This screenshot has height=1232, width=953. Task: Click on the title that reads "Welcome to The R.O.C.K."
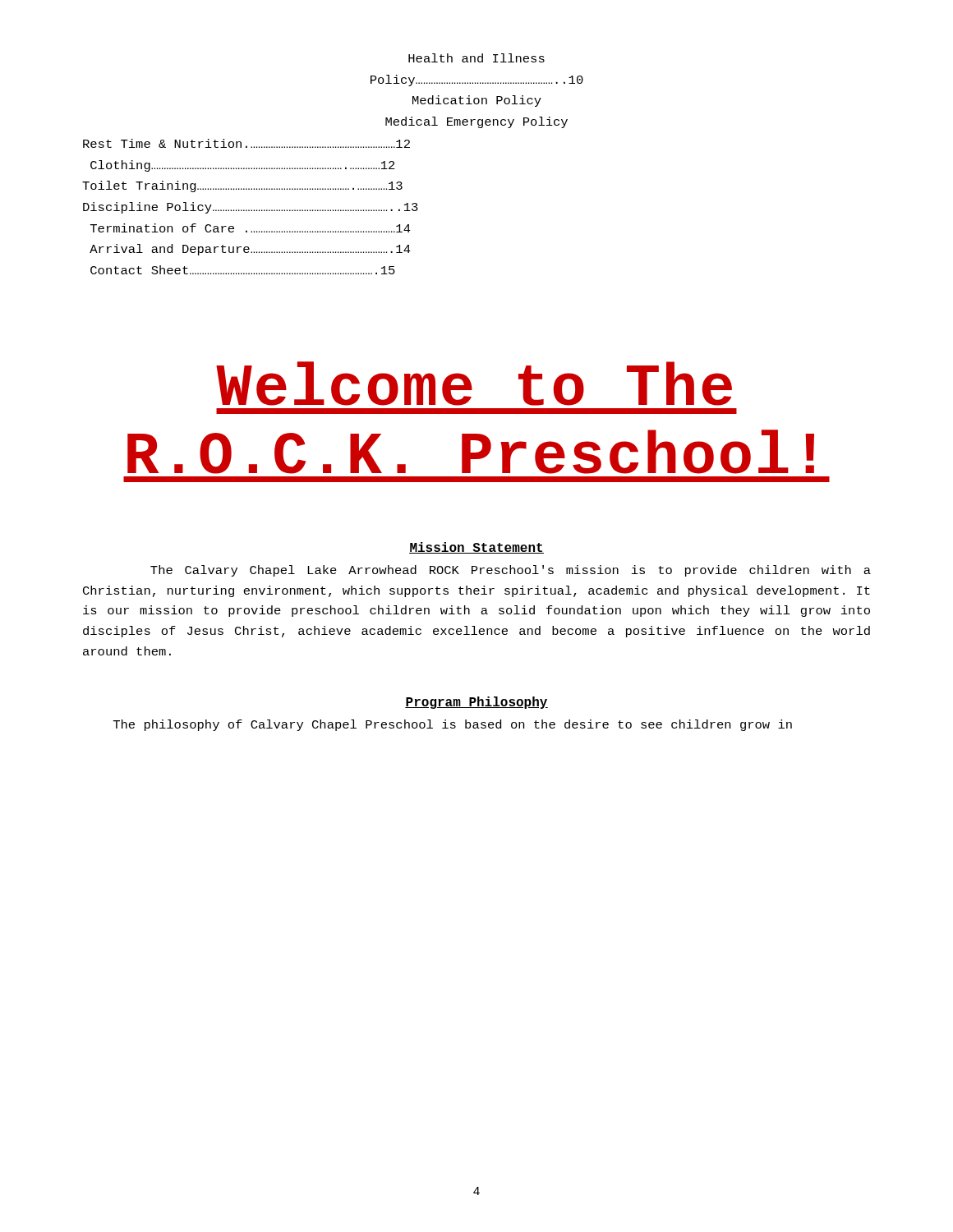[x=476, y=424]
